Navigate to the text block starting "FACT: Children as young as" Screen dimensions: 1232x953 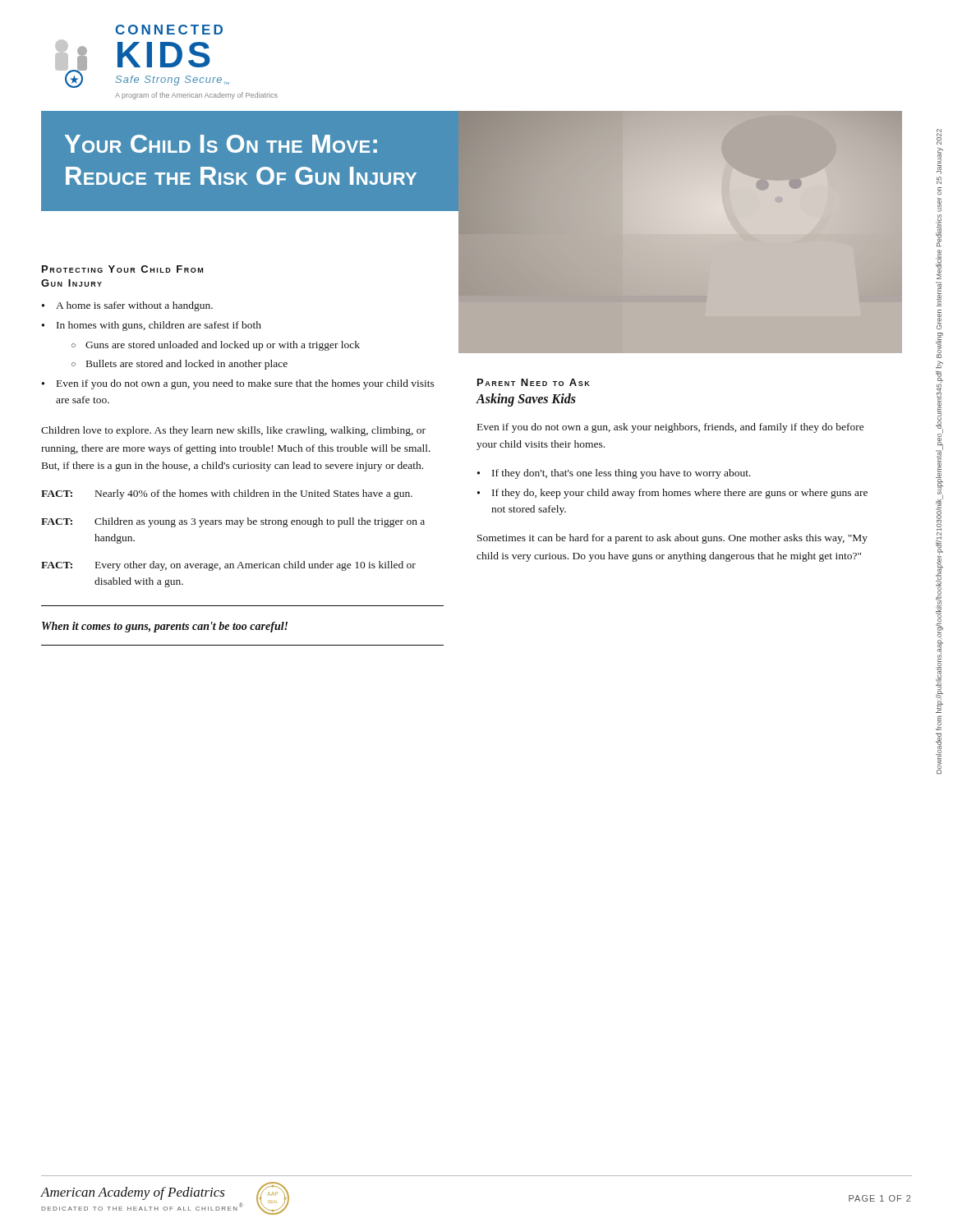point(242,530)
